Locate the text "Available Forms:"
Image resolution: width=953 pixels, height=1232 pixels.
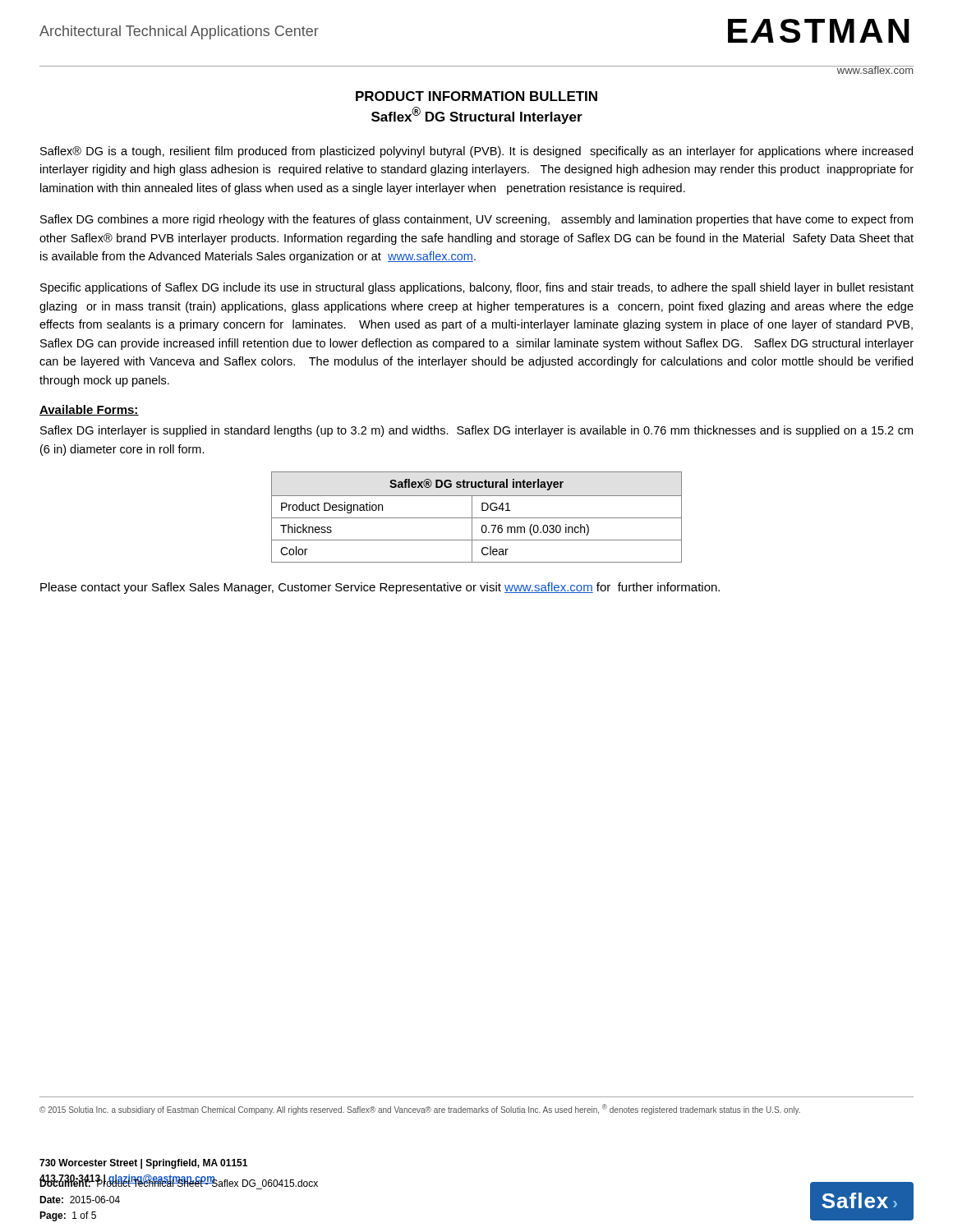click(x=89, y=410)
